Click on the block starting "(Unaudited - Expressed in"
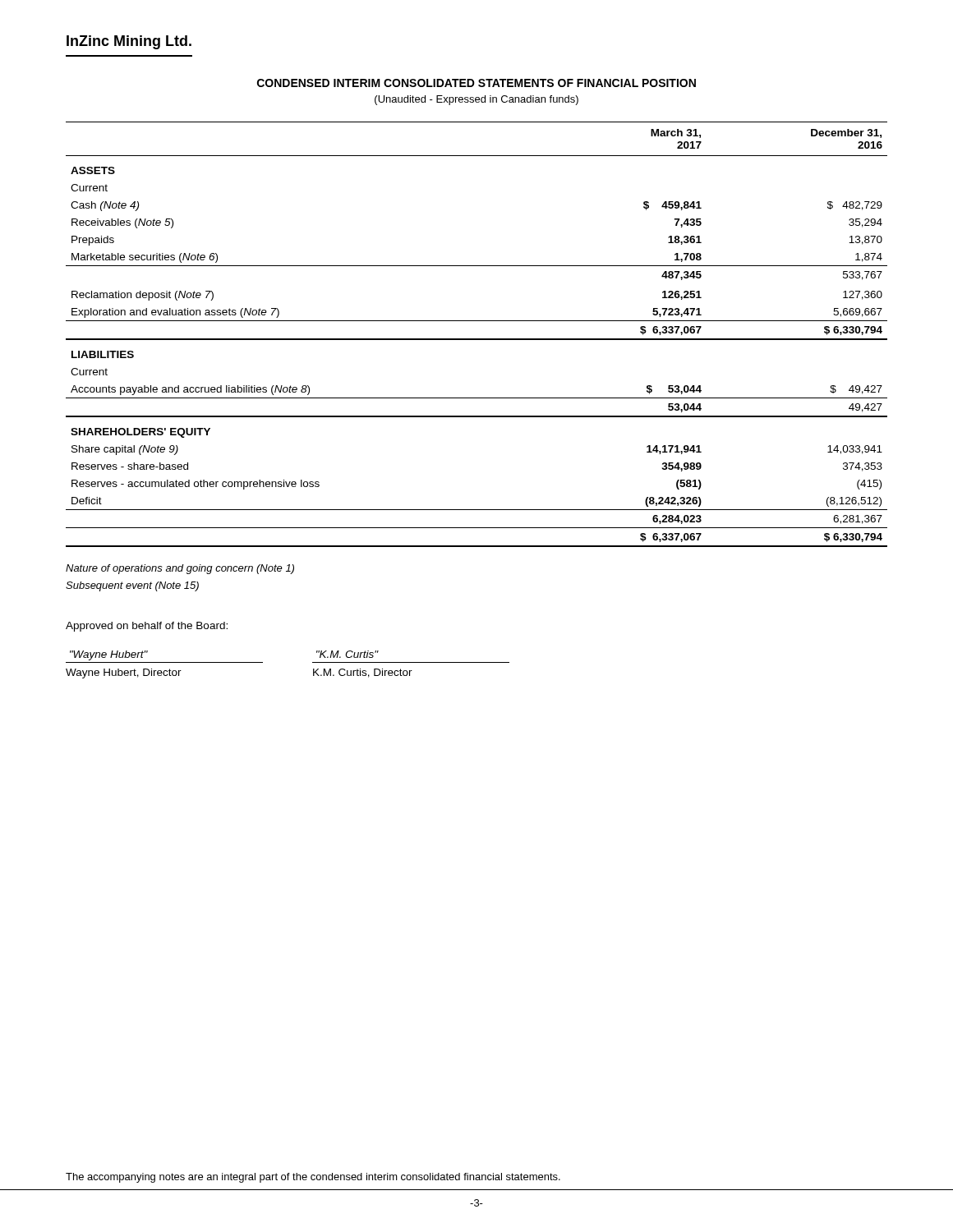953x1232 pixels. click(x=476, y=99)
